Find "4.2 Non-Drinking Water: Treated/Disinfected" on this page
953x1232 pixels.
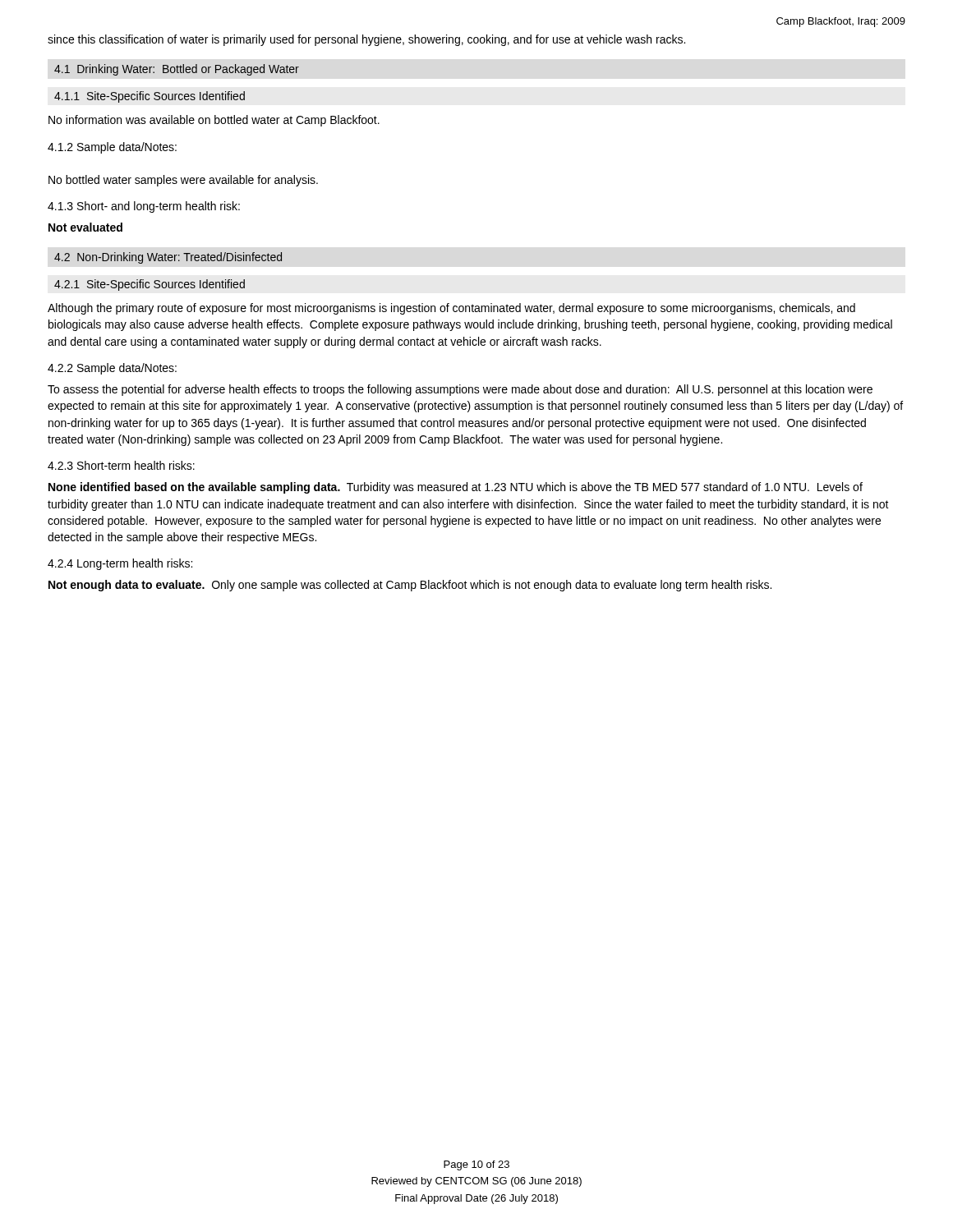[x=168, y=257]
